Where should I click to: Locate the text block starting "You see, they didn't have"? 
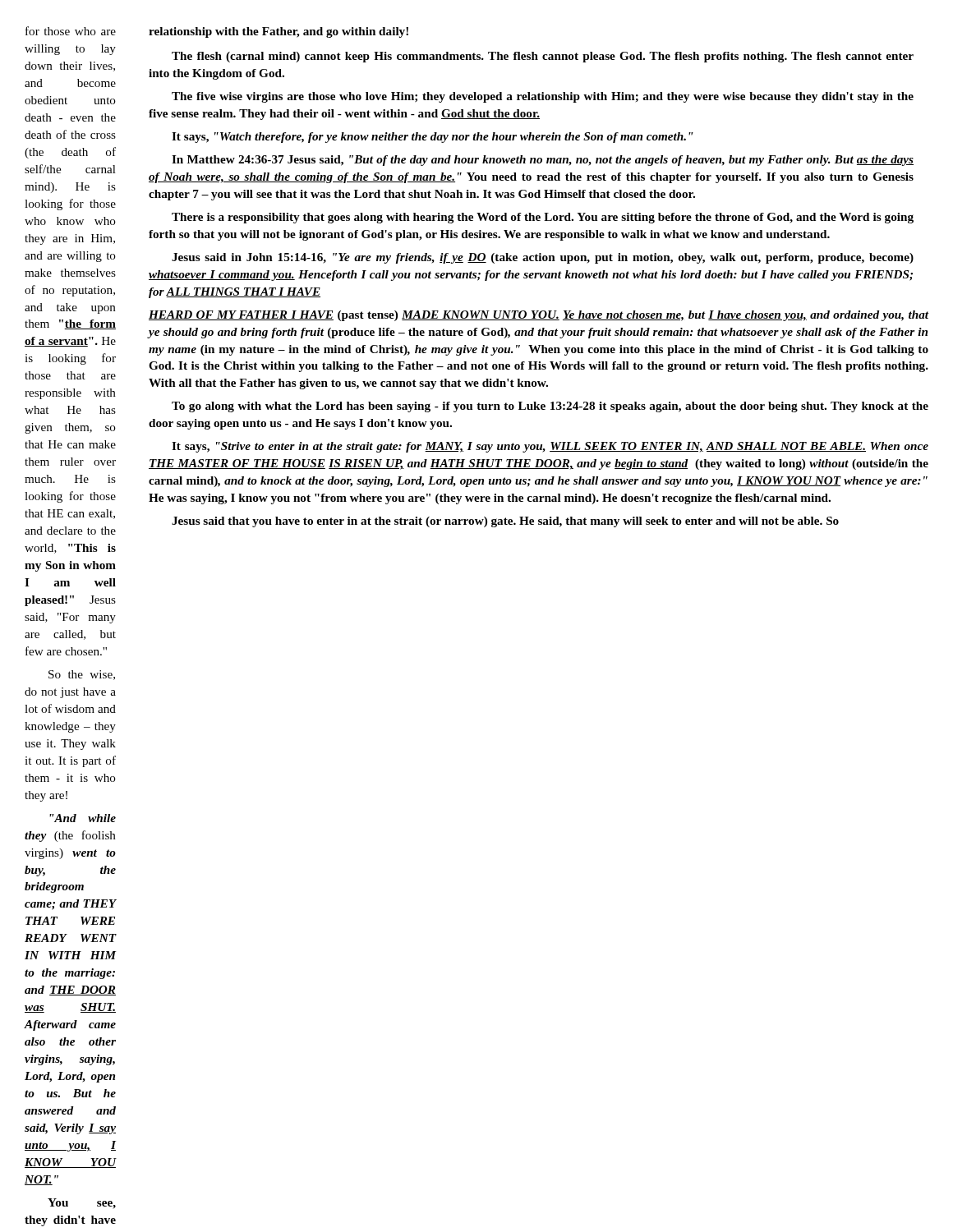pyautogui.click(x=70, y=1213)
